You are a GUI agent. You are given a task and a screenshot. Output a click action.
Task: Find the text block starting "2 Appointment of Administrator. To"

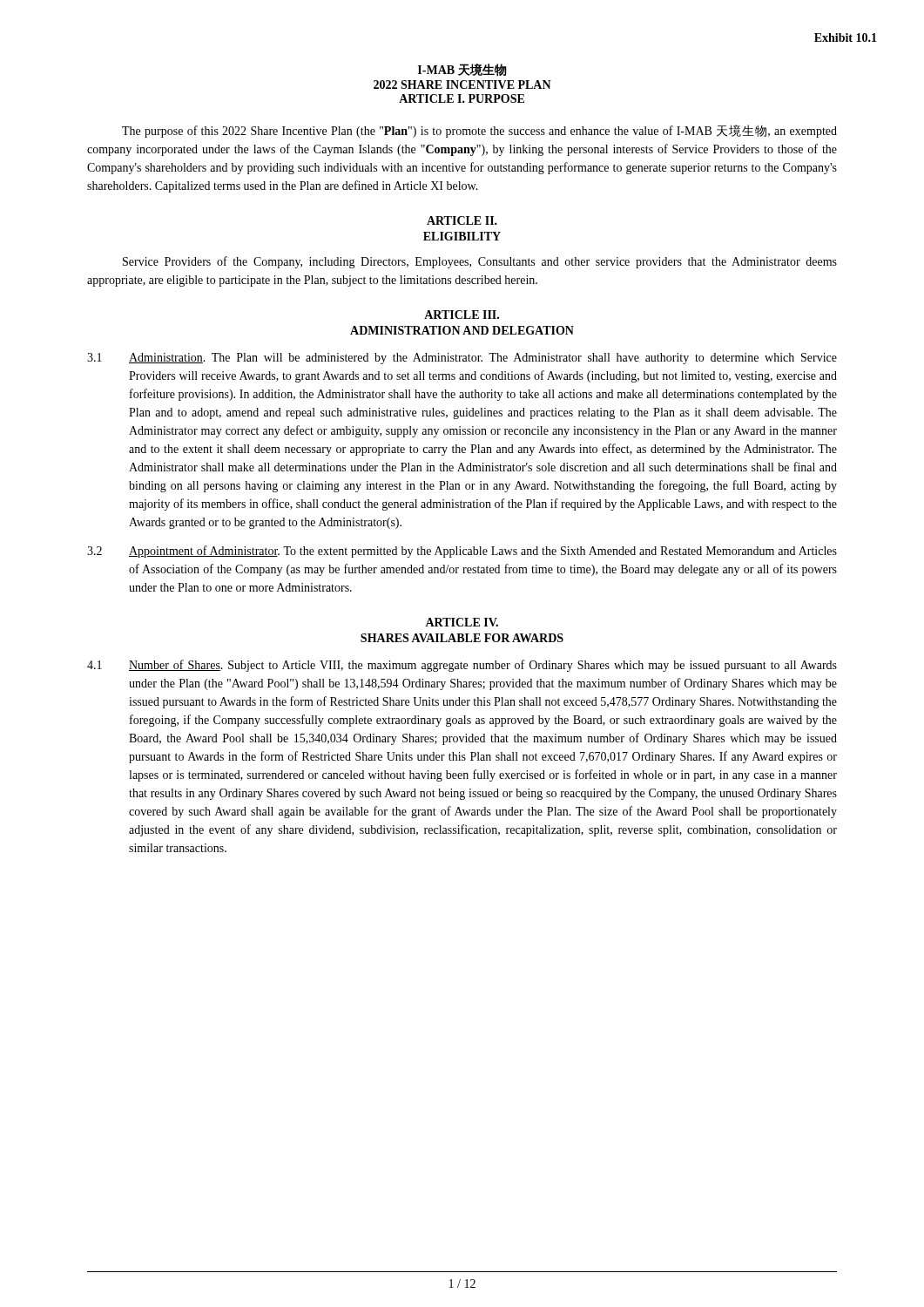(x=462, y=569)
